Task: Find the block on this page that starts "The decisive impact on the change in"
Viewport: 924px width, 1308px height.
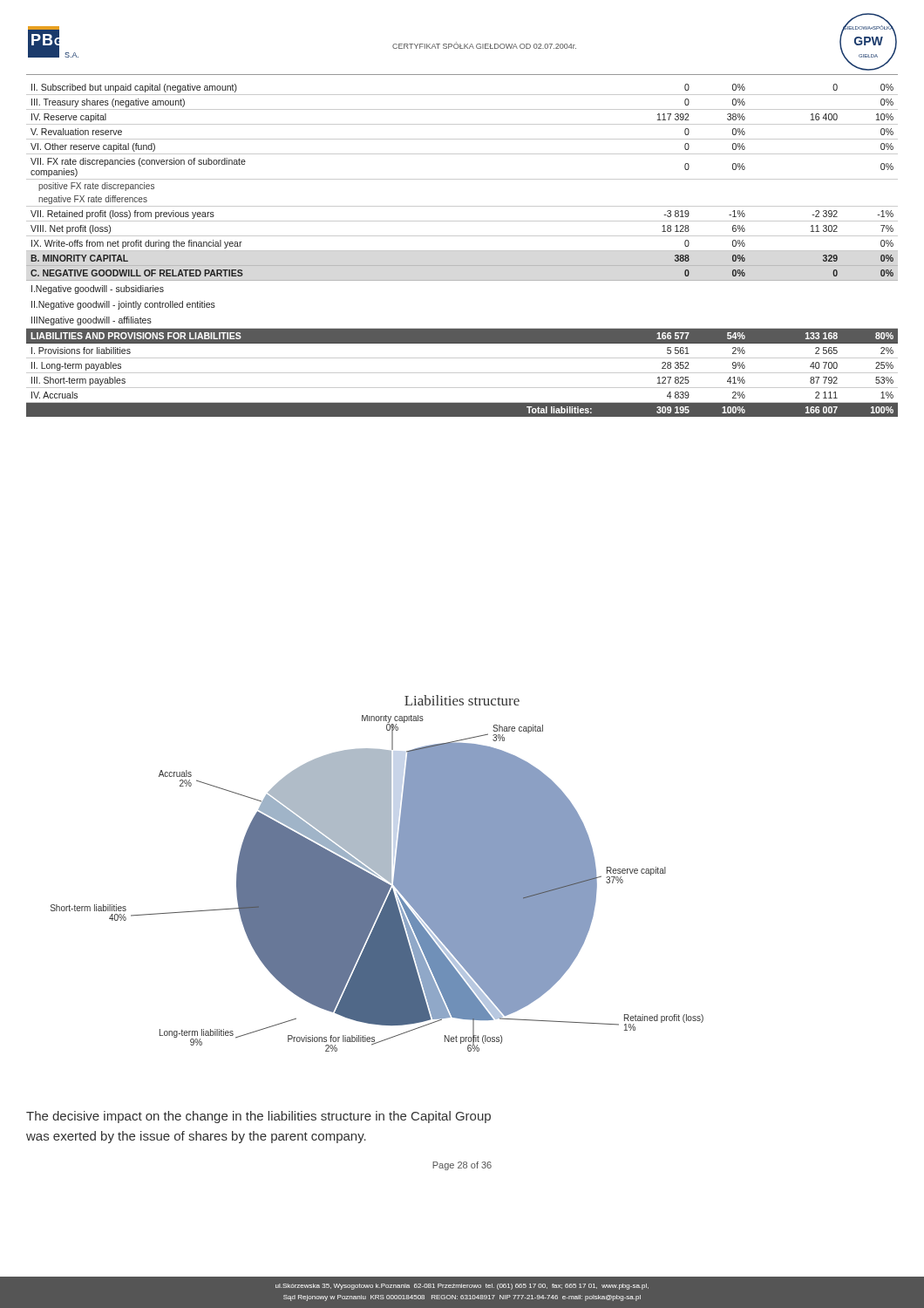Action: pos(462,1126)
